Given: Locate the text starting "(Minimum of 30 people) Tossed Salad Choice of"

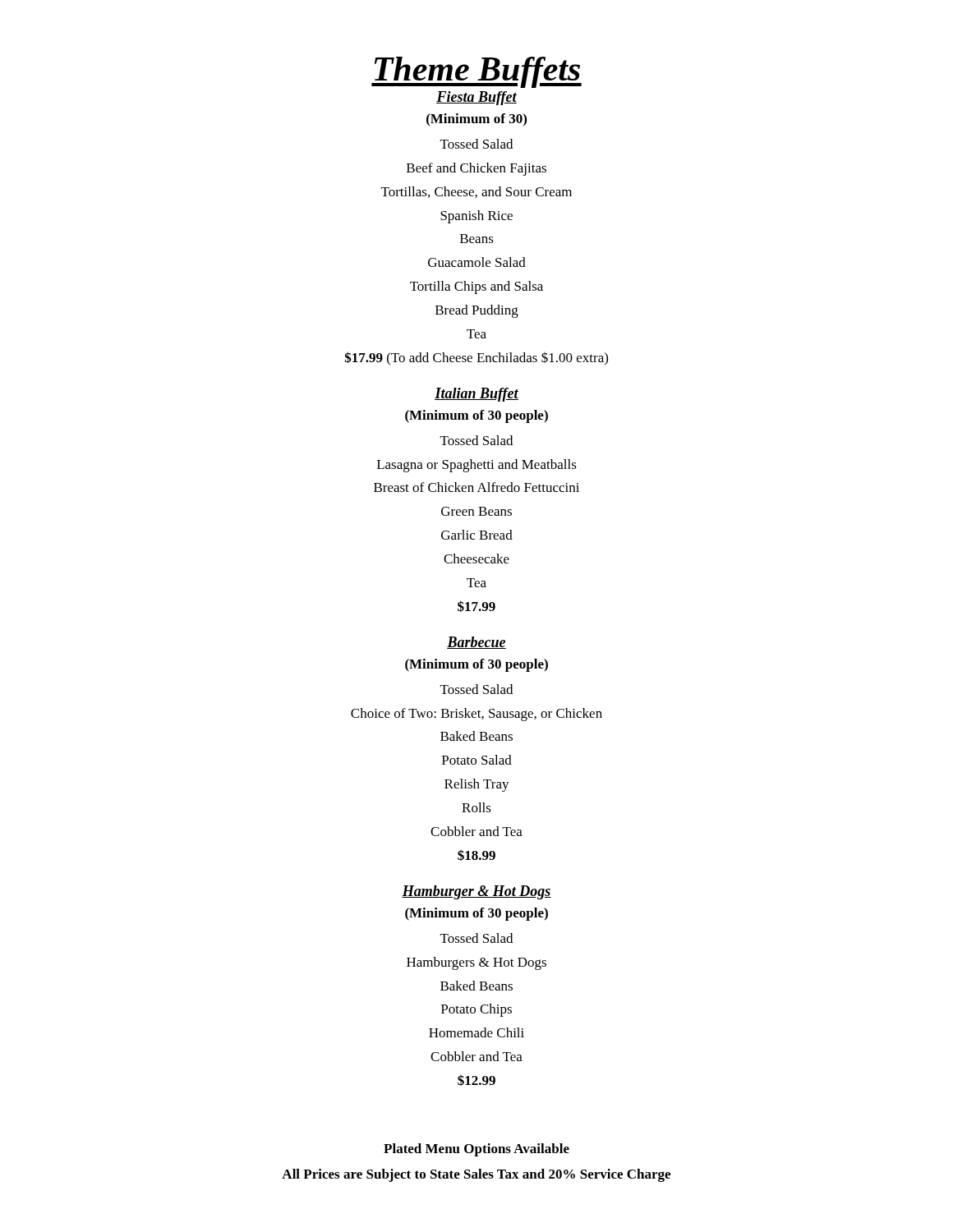Looking at the screenshot, I should (476, 758).
